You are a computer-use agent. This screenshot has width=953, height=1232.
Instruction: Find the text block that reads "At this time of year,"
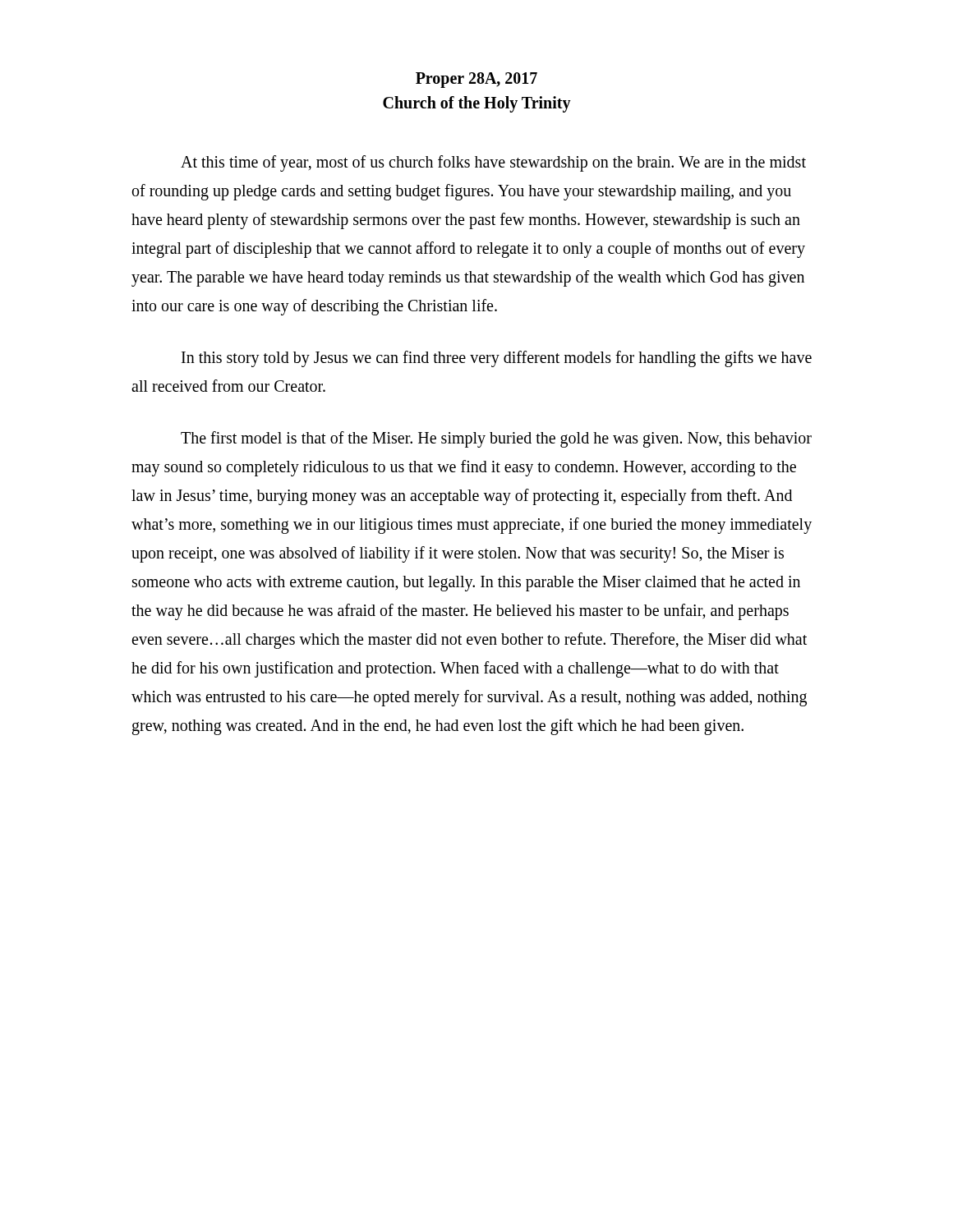point(469,234)
